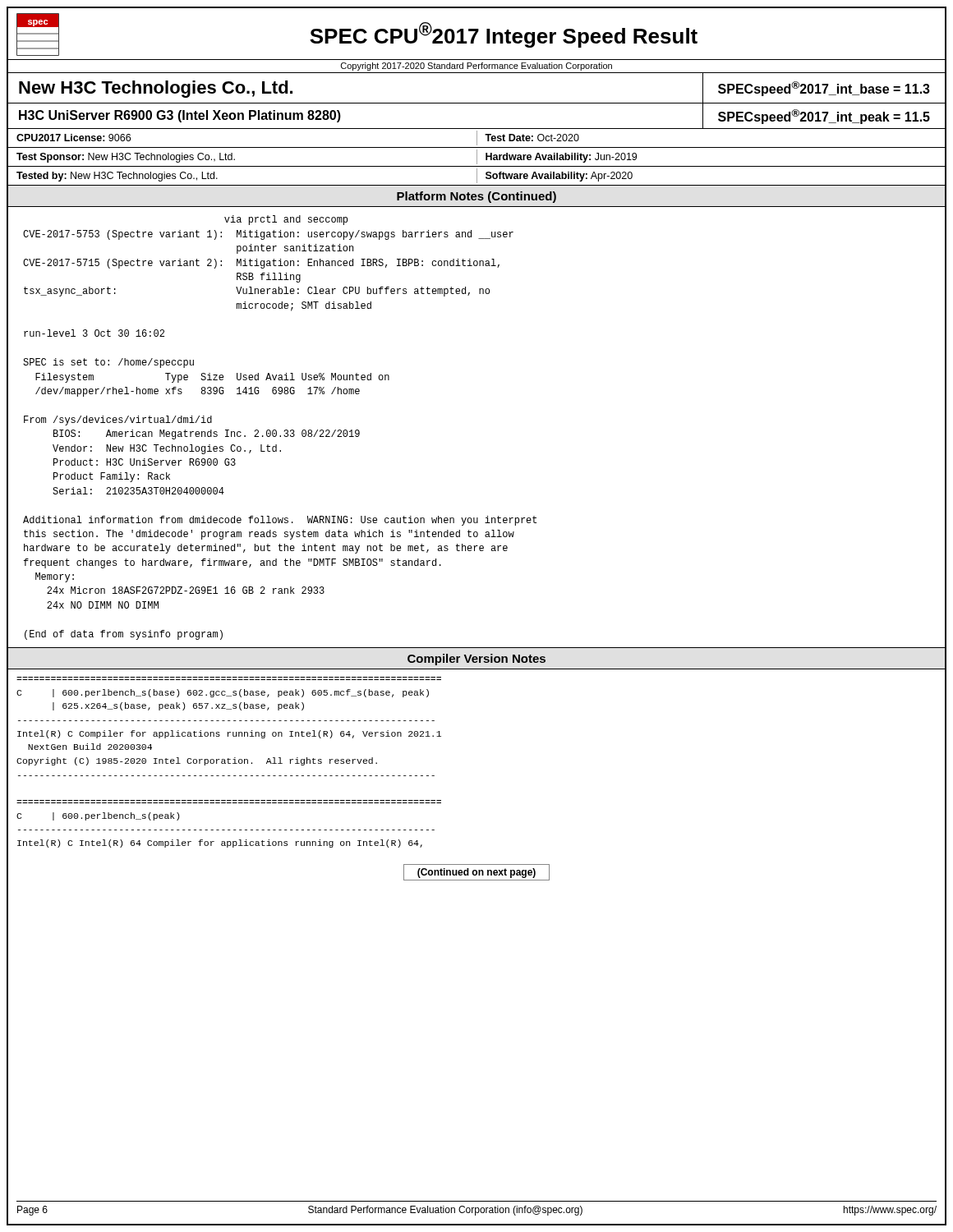Locate the text that reads "Test Sponsor: New H3C Technologies Co., Ltd."

pos(126,157)
